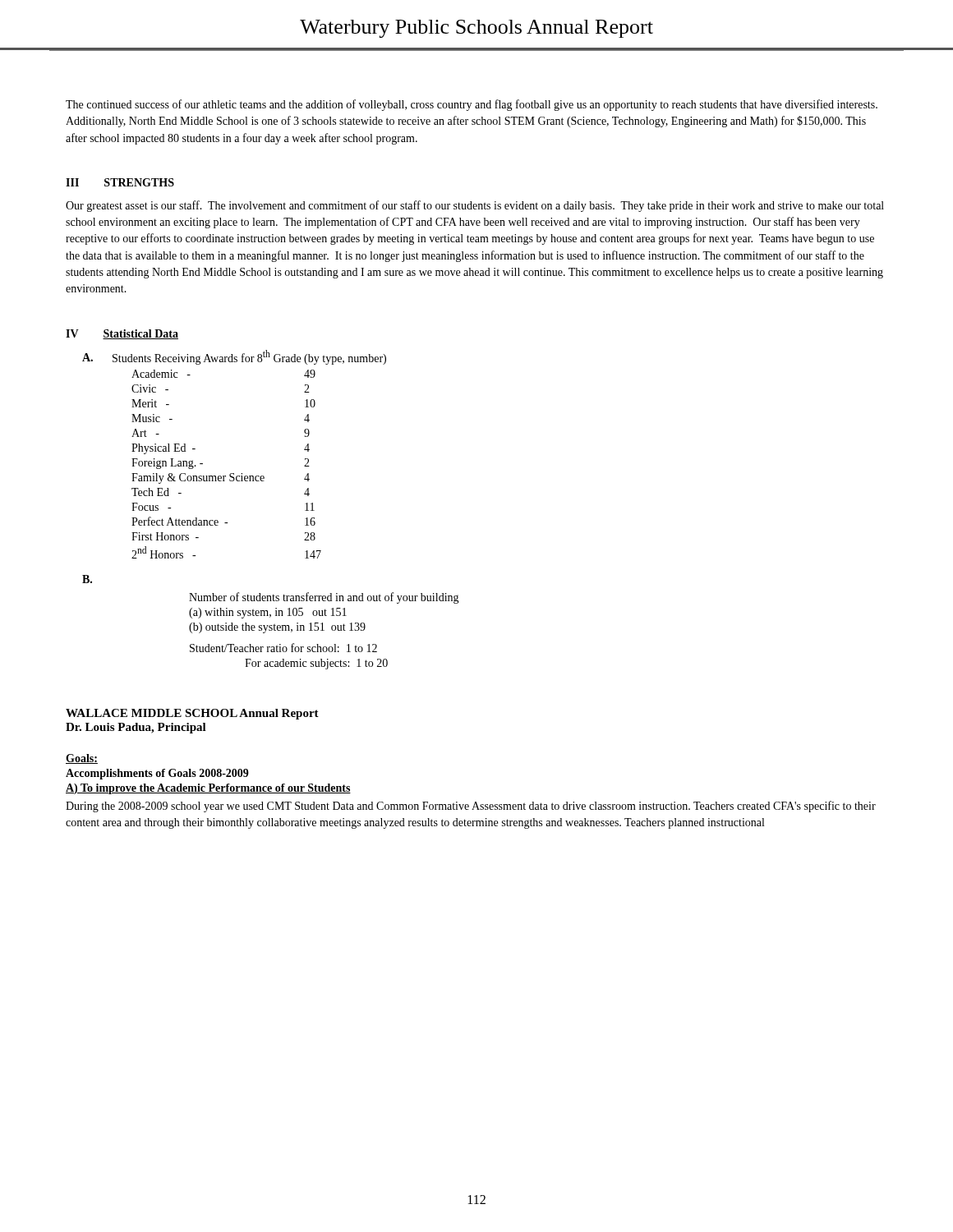This screenshot has height=1232, width=953.
Task: Select the text block with the text "For academic subjects: 1 to"
Action: pyautogui.click(x=316, y=663)
